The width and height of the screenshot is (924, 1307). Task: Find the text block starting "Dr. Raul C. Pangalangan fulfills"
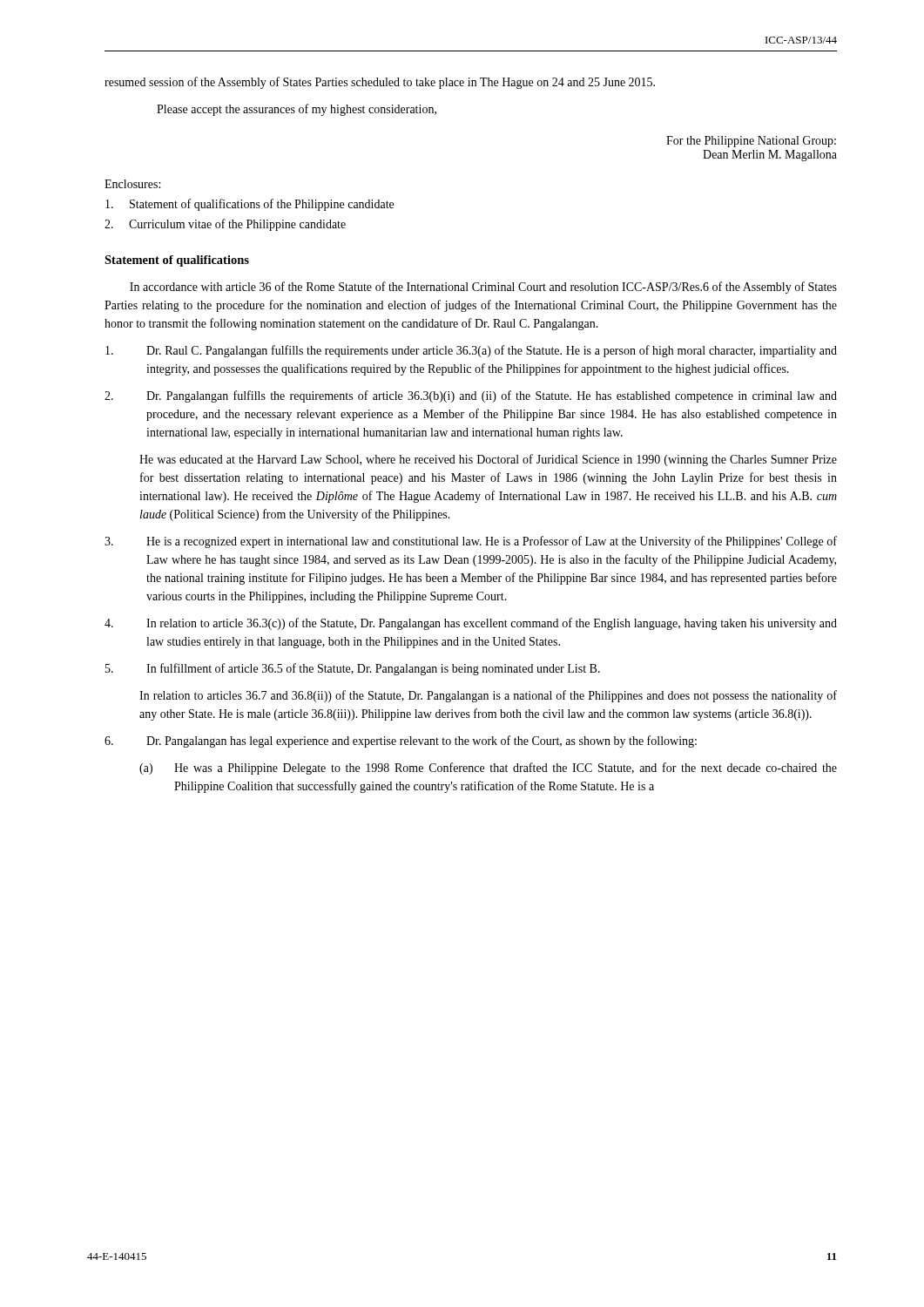[471, 360]
